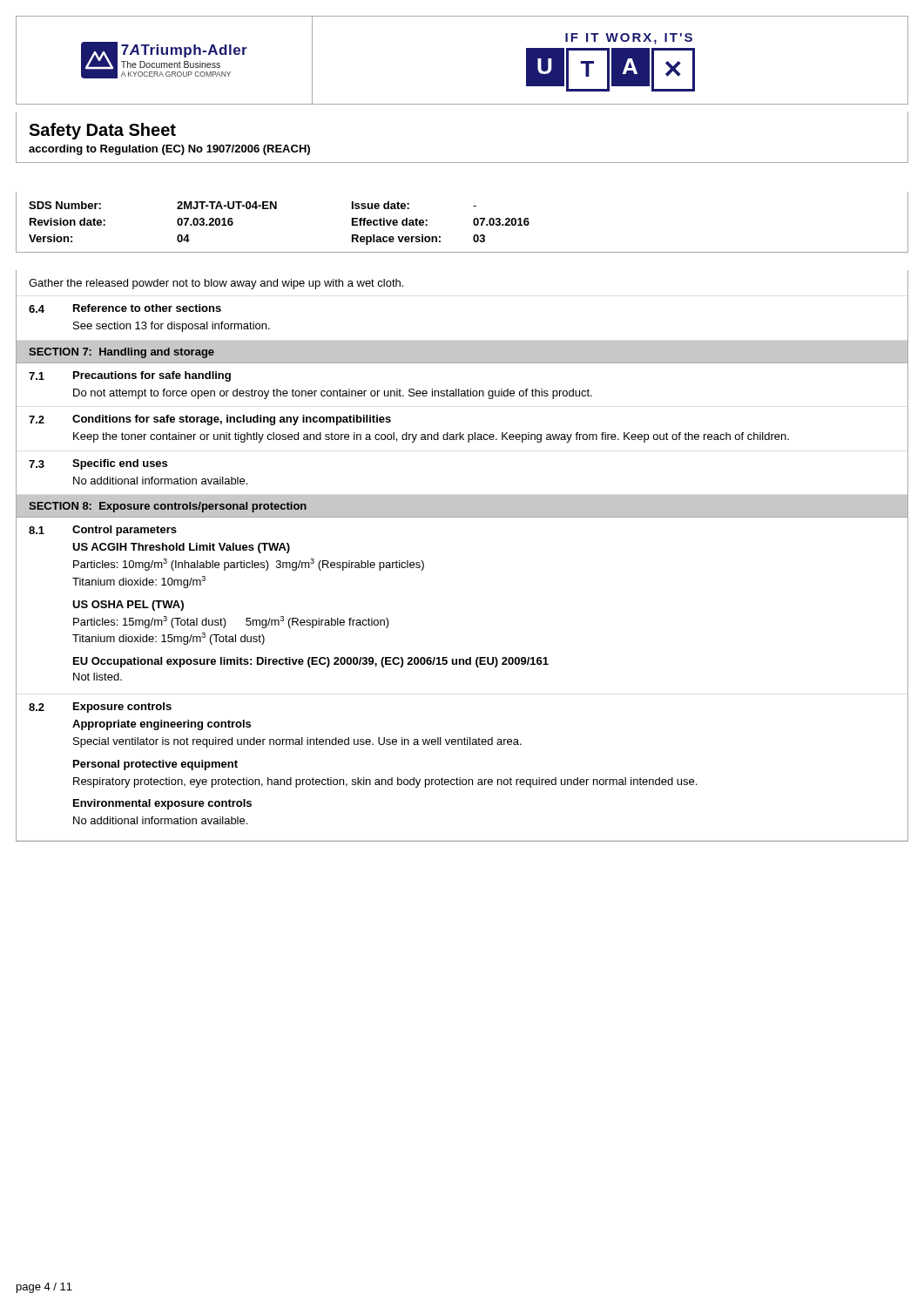This screenshot has height=1307, width=924.
Task: Select the block starting "Gather the released powder not"
Action: (217, 283)
